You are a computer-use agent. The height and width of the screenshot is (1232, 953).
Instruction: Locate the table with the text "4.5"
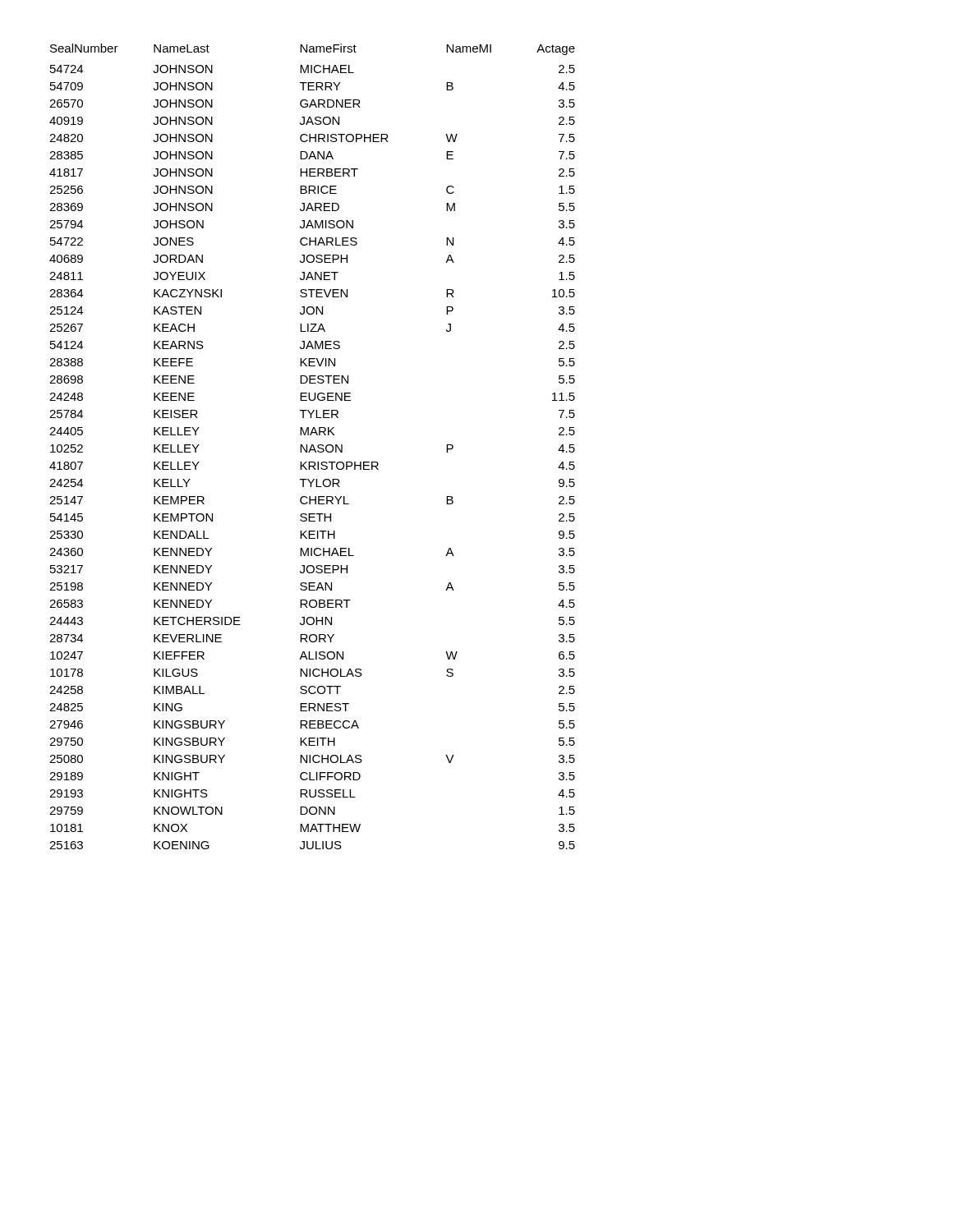coord(476,446)
